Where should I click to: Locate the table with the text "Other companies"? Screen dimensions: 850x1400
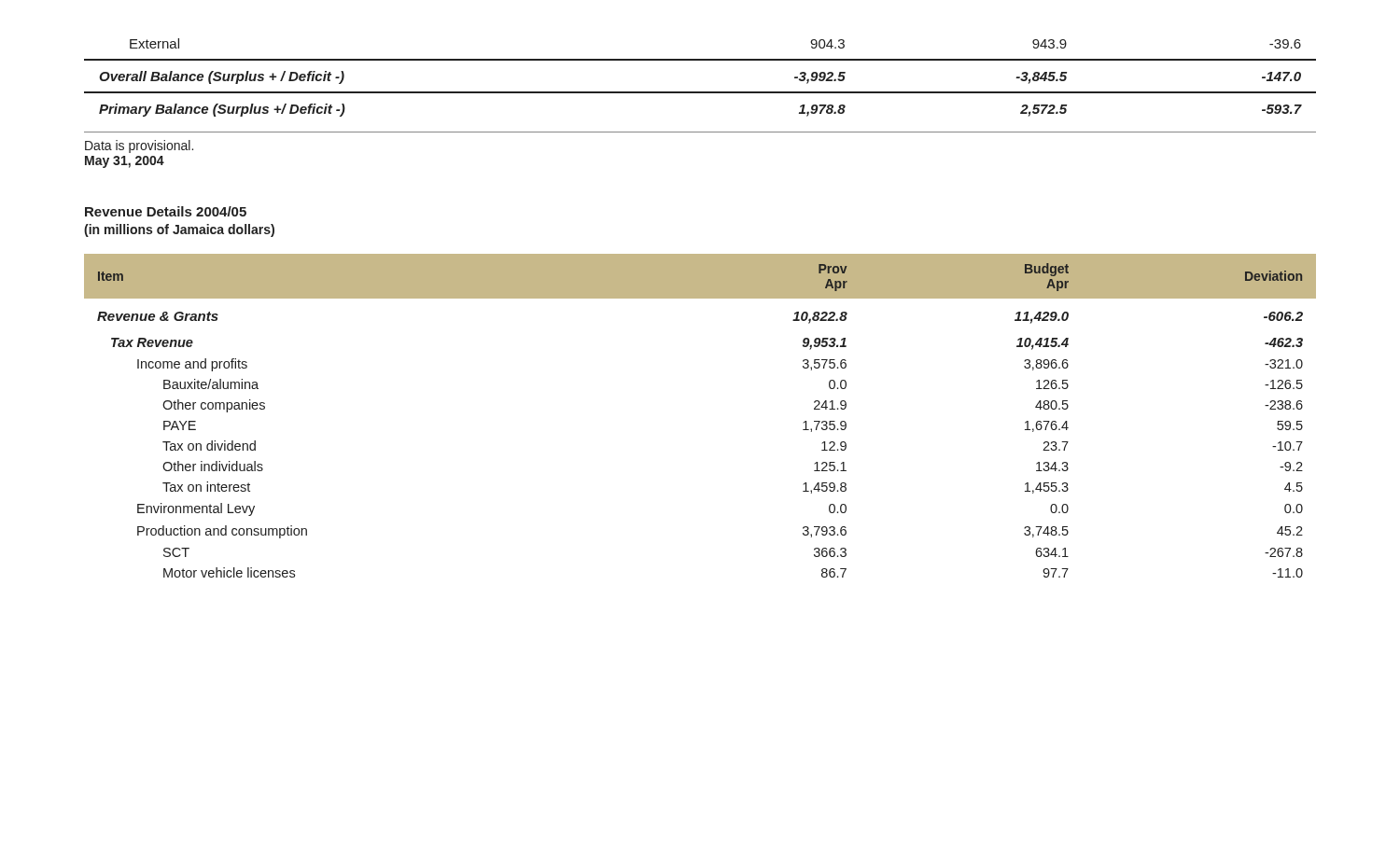(700, 418)
